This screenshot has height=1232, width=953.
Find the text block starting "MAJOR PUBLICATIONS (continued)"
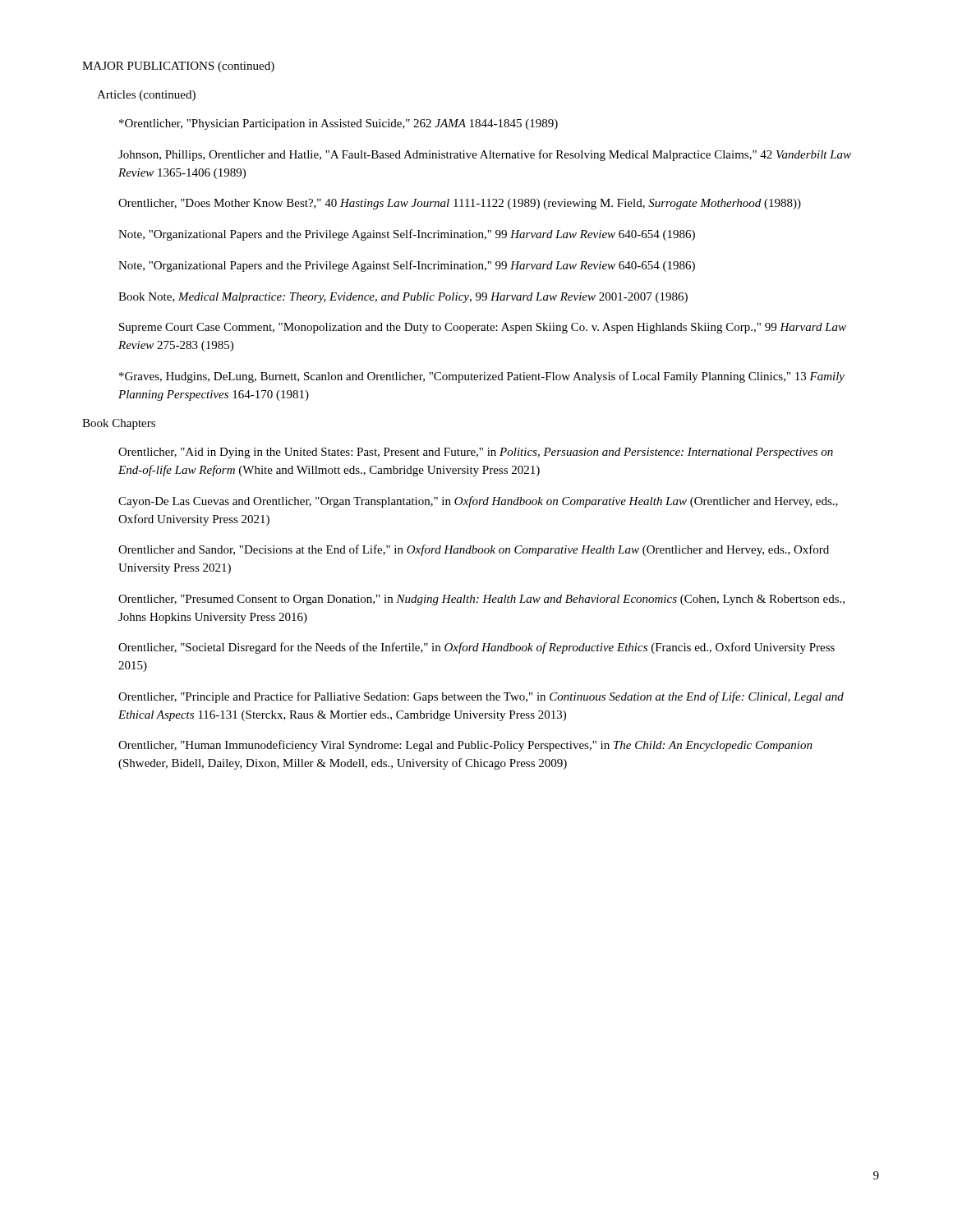pyautogui.click(x=178, y=66)
